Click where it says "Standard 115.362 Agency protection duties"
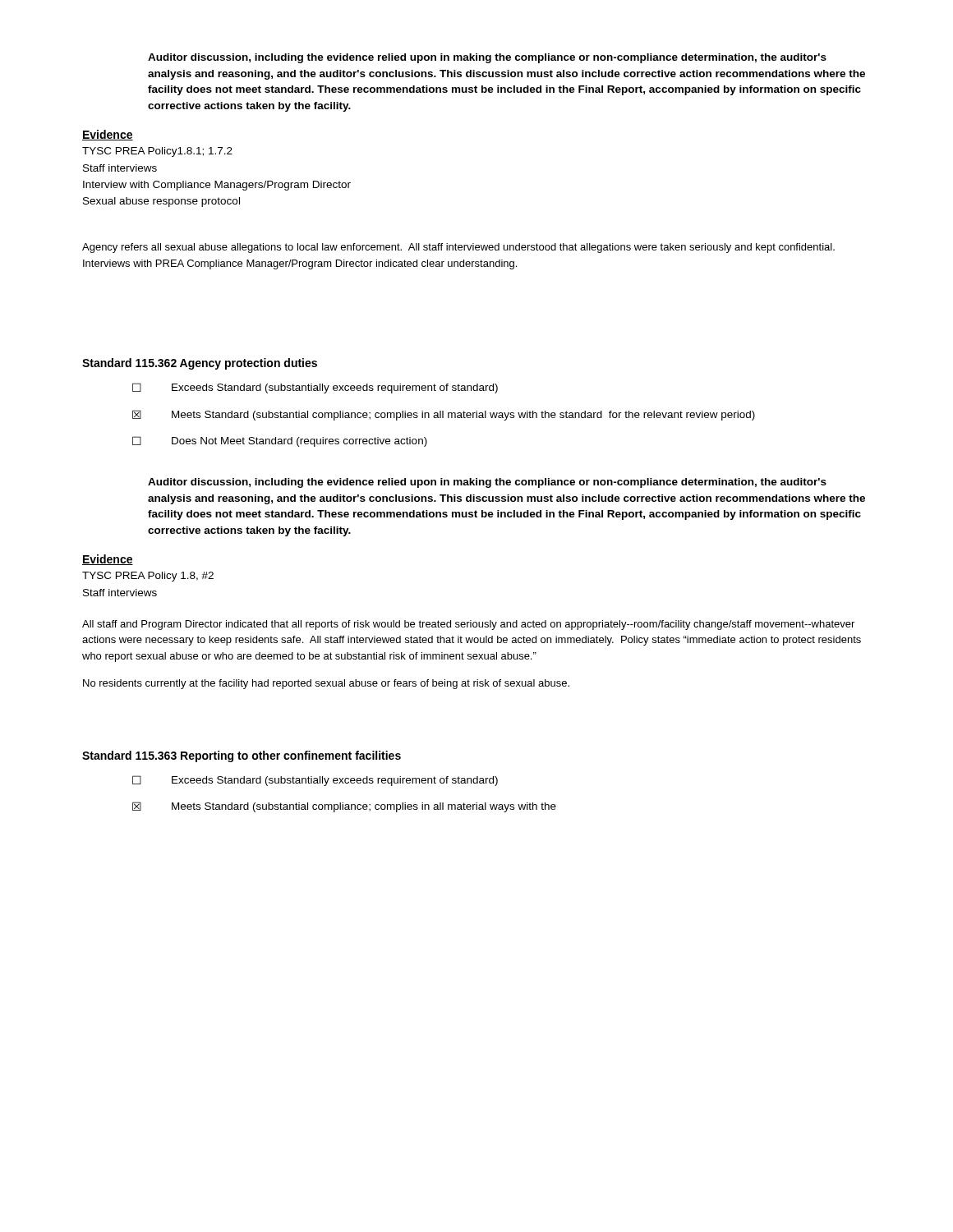This screenshot has width=953, height=1232. [x=200, y=363]
